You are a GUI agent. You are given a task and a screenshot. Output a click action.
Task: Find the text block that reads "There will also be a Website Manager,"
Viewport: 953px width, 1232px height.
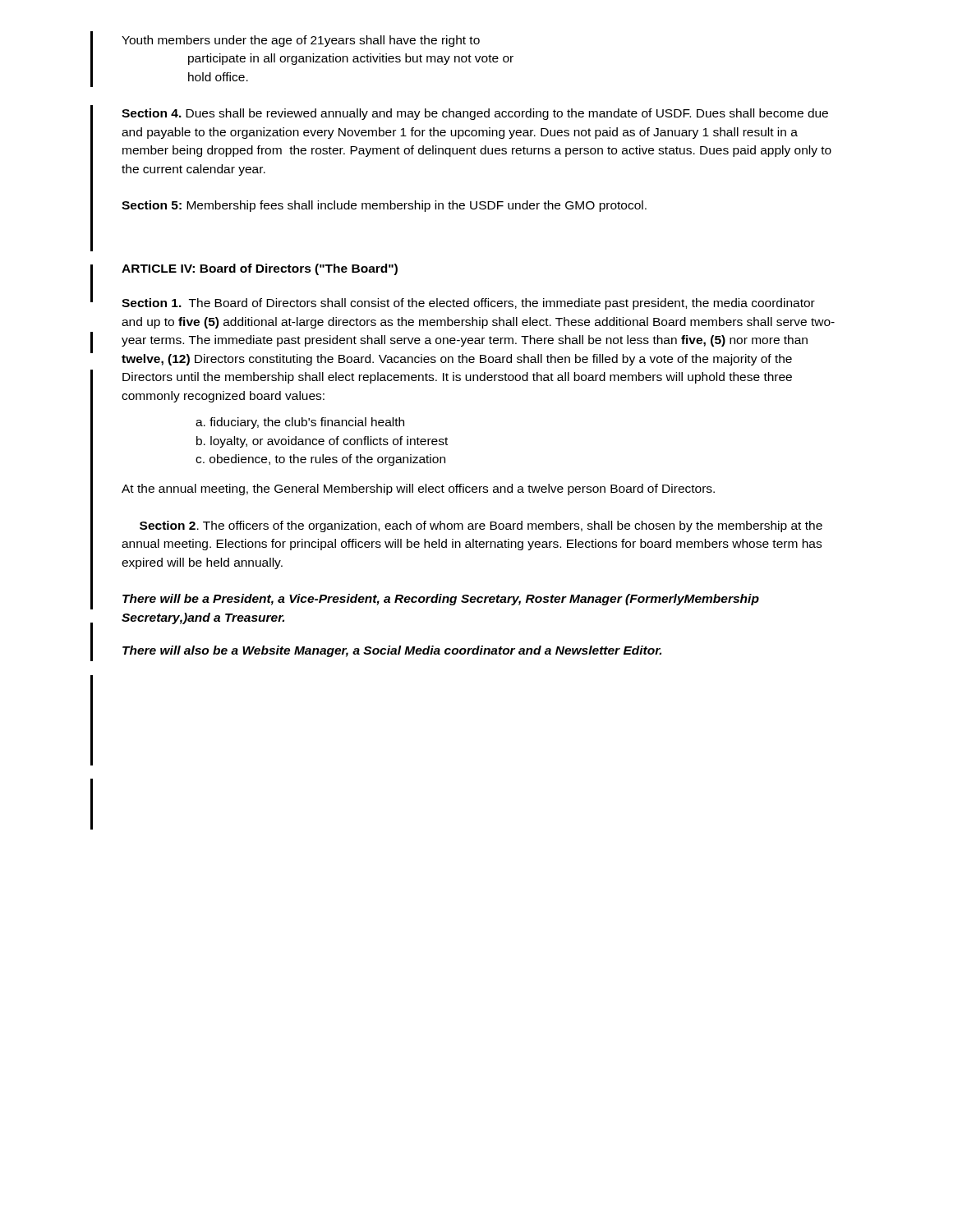(x=392, y=650)
